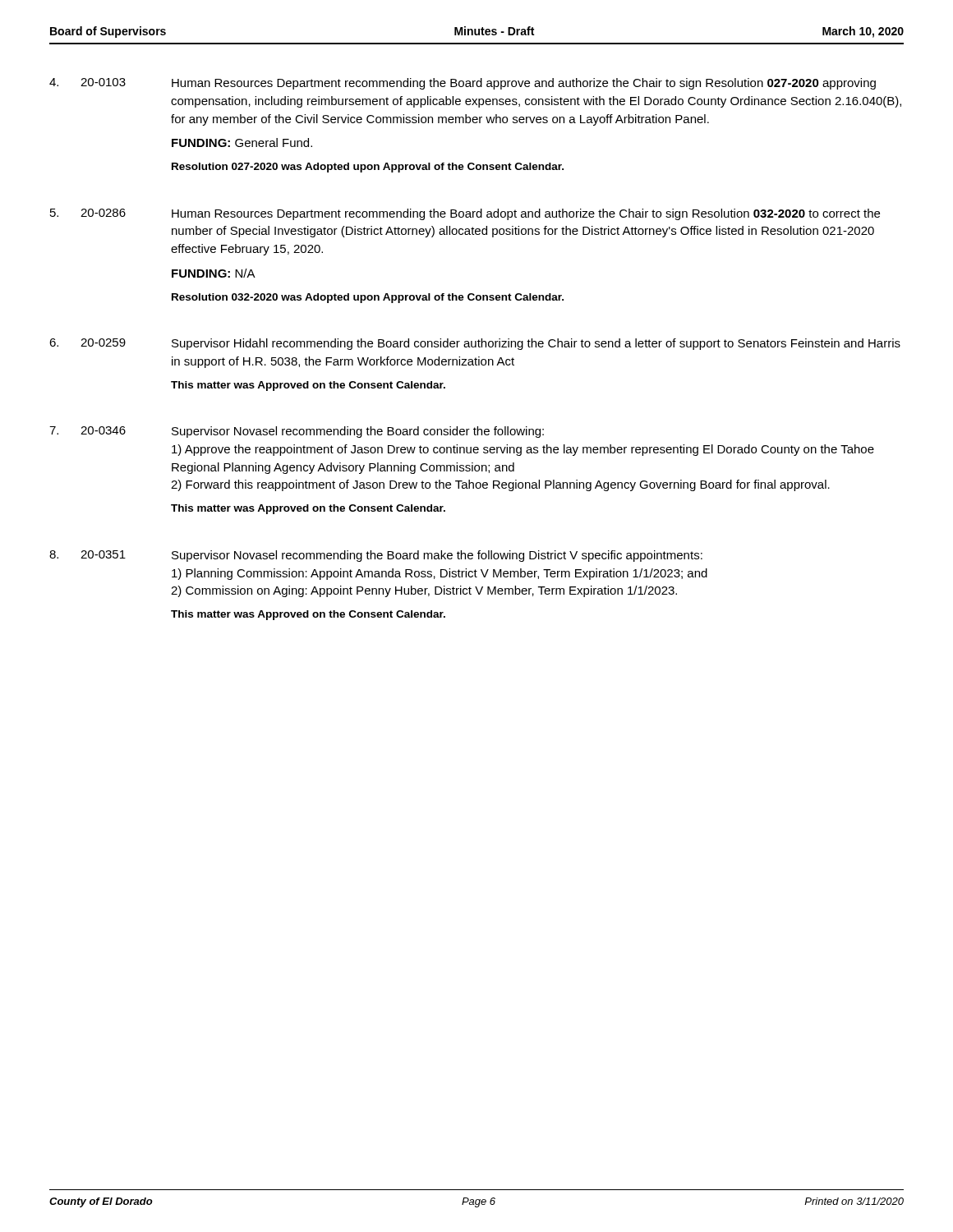953x1232 pixels.
Task: Select the region starting "4. 20-0103 Human Resources"
Action: (x=476, y=128)
